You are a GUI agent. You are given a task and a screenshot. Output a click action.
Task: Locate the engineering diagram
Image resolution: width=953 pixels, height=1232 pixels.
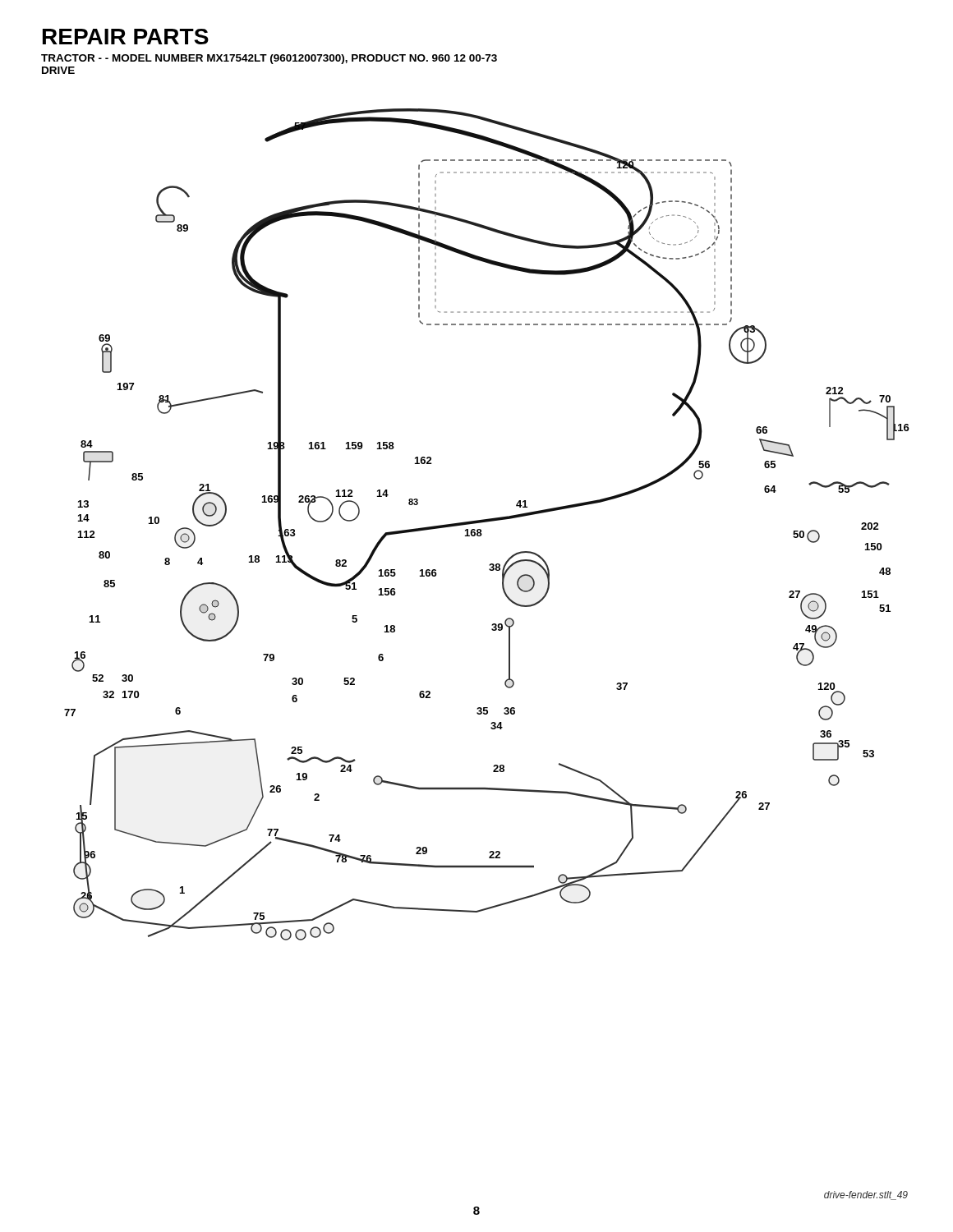(x=476, y=632)
